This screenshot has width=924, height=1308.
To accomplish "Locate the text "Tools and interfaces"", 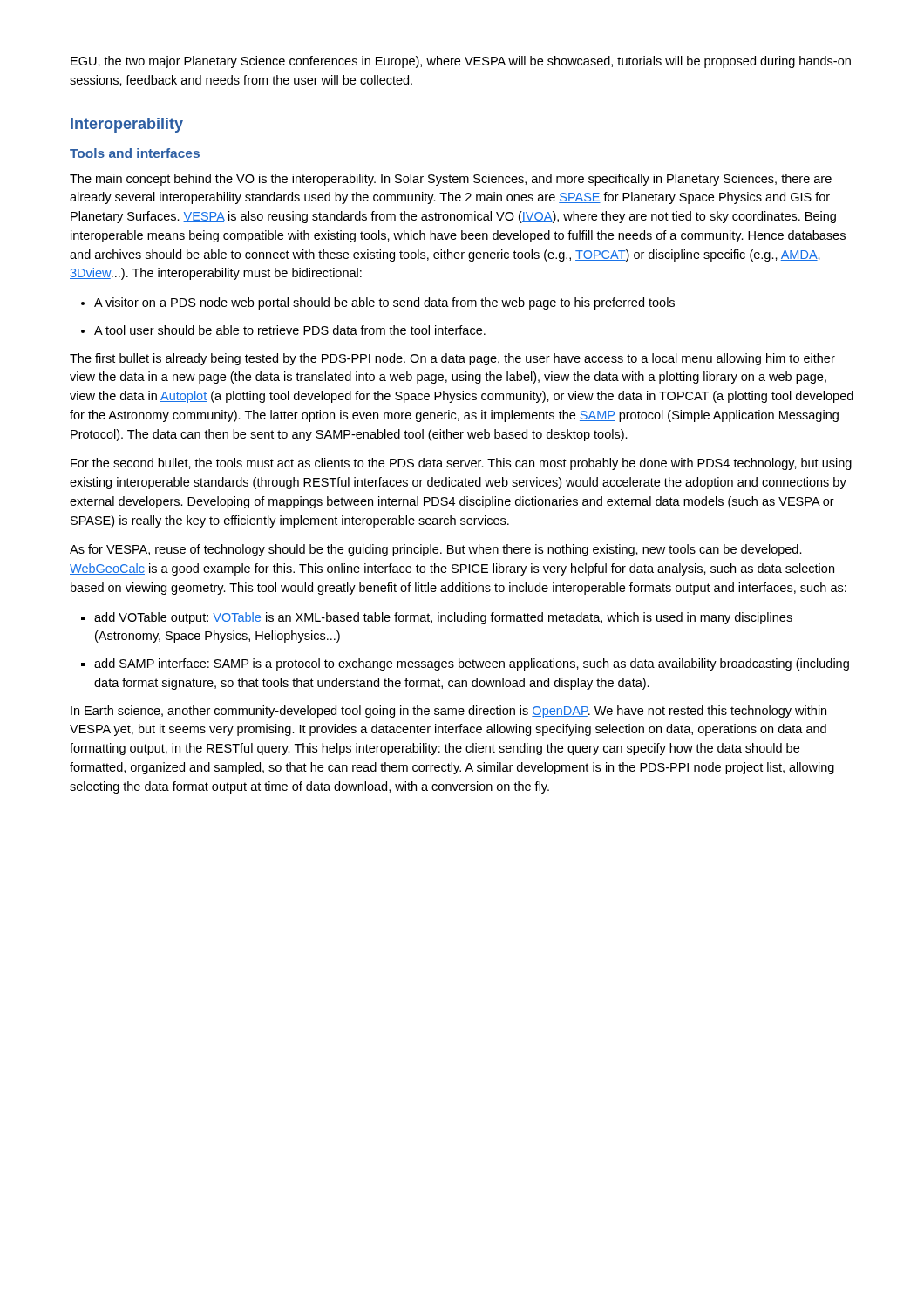I will coord(135,153).
